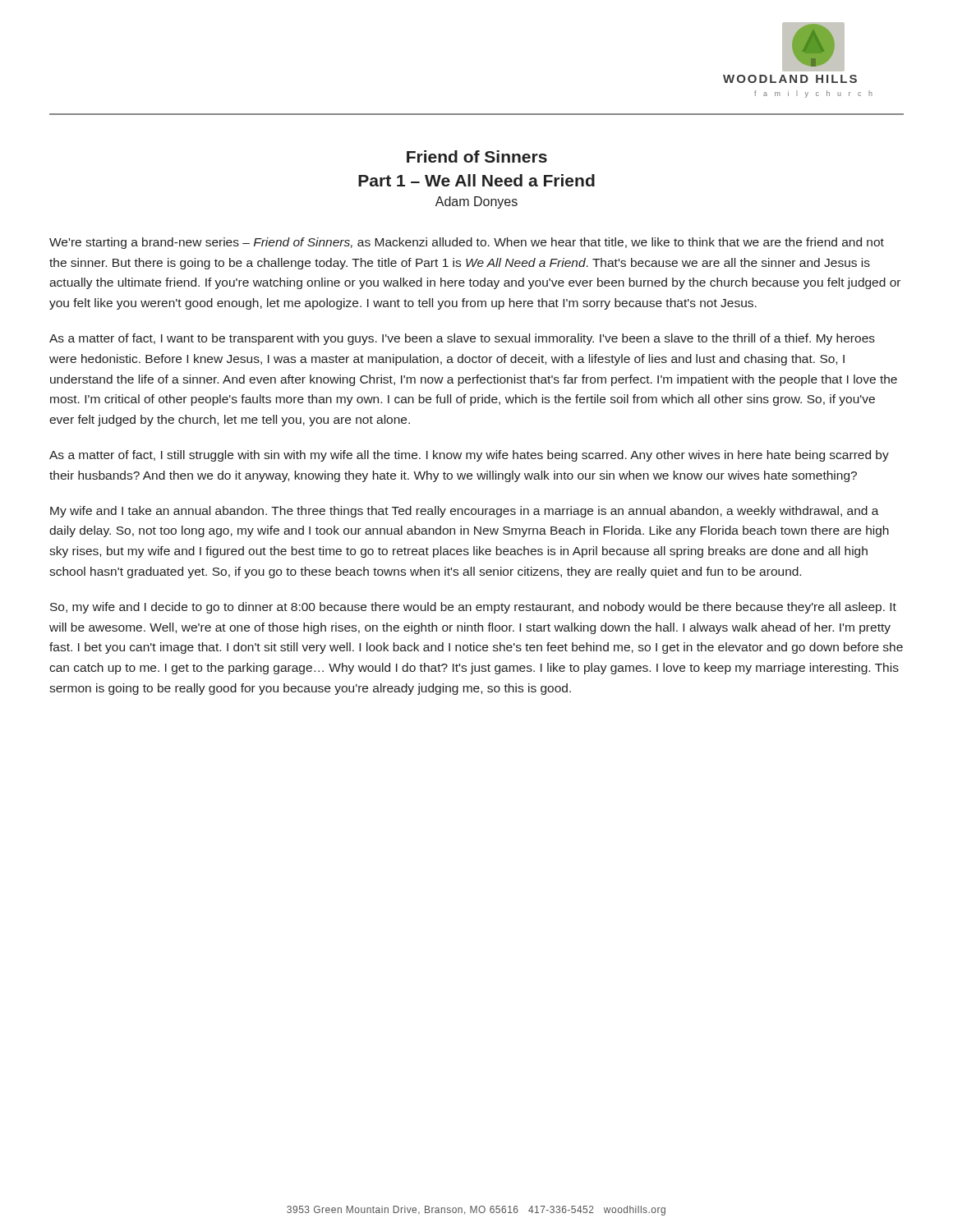Screen dimensions: 1232x953
Task: Select the block starting "My wife and I take"
Action: (469, 541)
